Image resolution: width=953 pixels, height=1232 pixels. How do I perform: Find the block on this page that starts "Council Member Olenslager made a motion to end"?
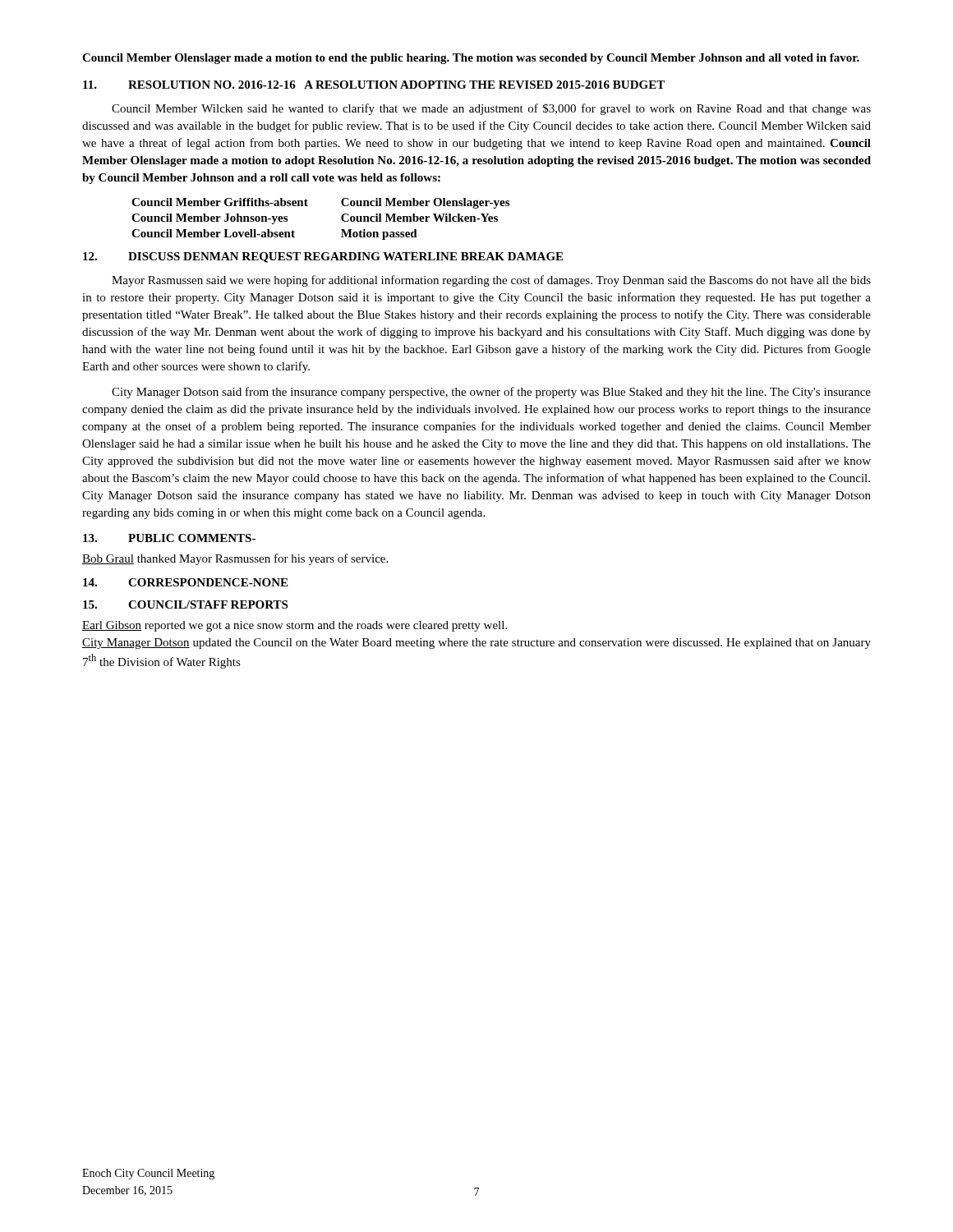[x=476, y=58]
